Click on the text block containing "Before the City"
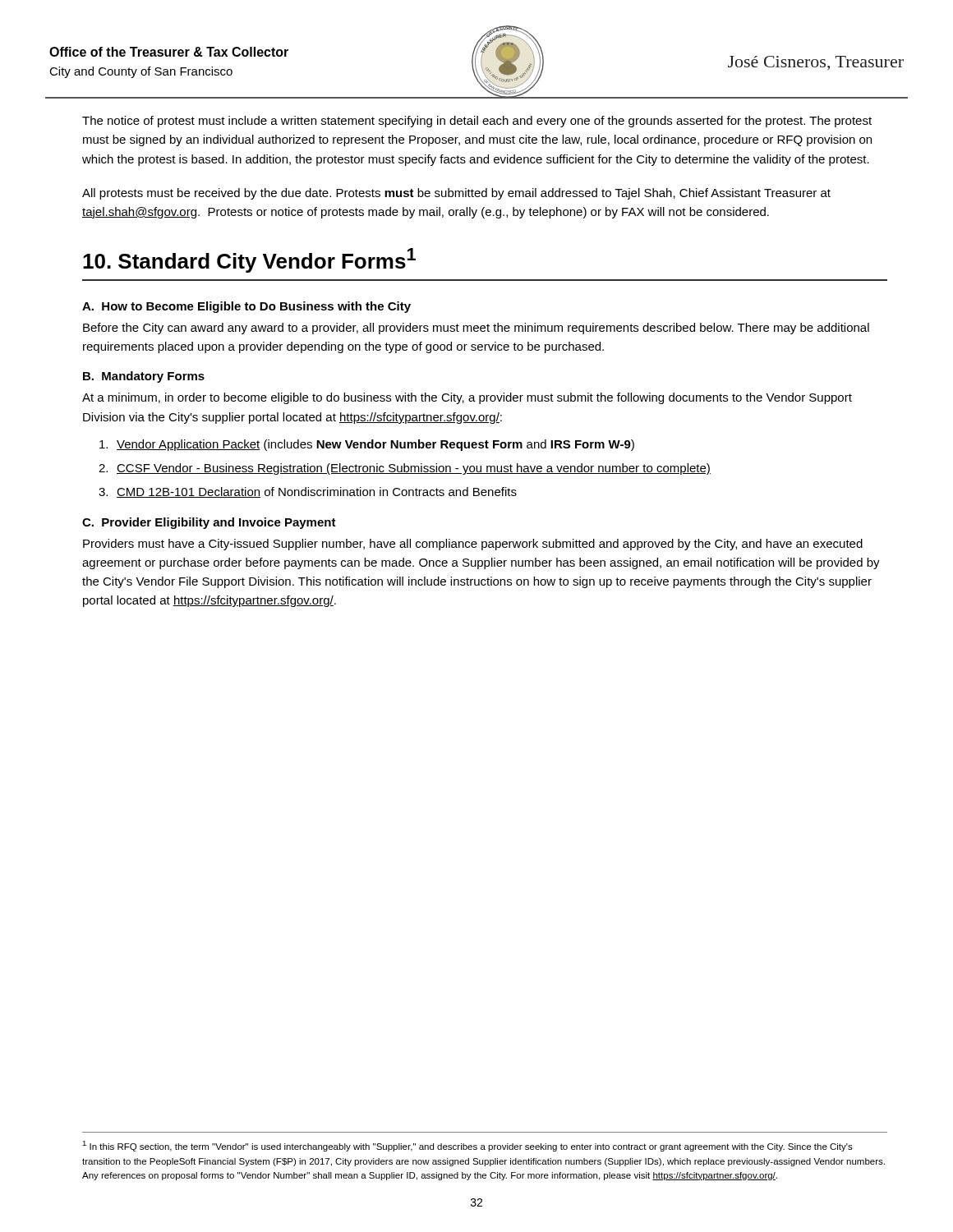Image resolution: width=953 pixels, height=1232 pixels. tap(476, 337)
